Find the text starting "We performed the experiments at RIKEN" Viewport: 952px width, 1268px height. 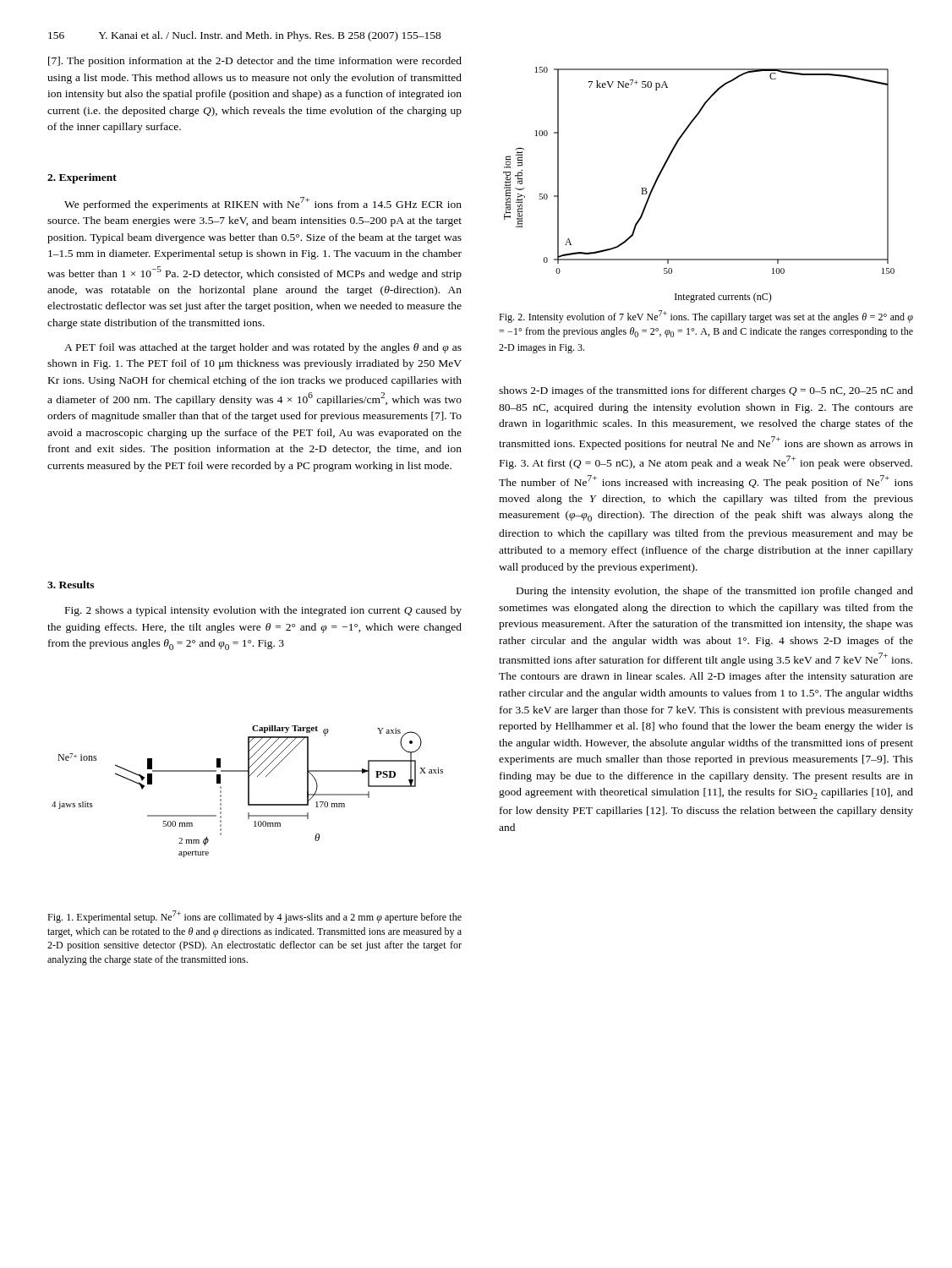(254, 333)
